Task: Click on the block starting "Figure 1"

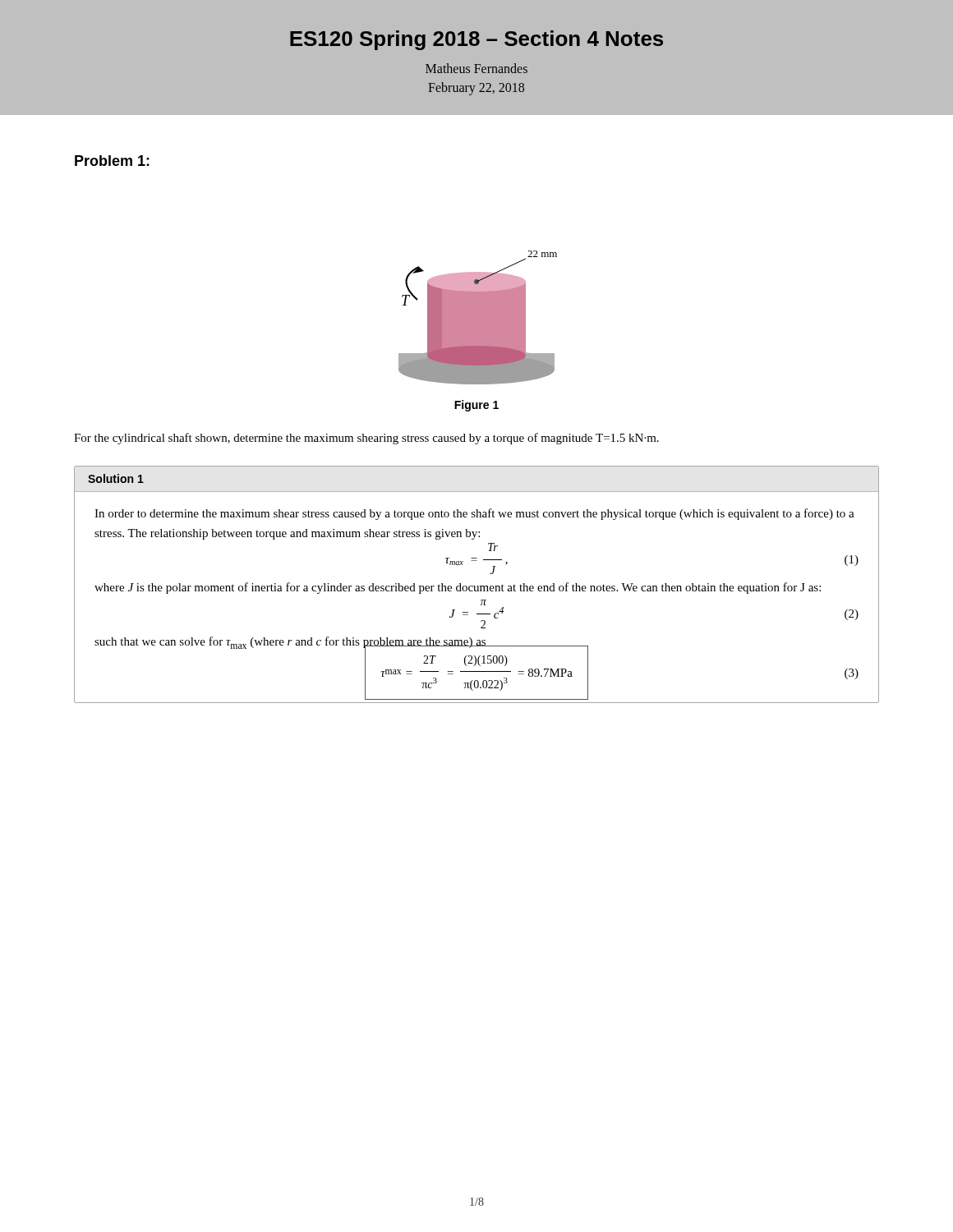Action: [476, 405]
